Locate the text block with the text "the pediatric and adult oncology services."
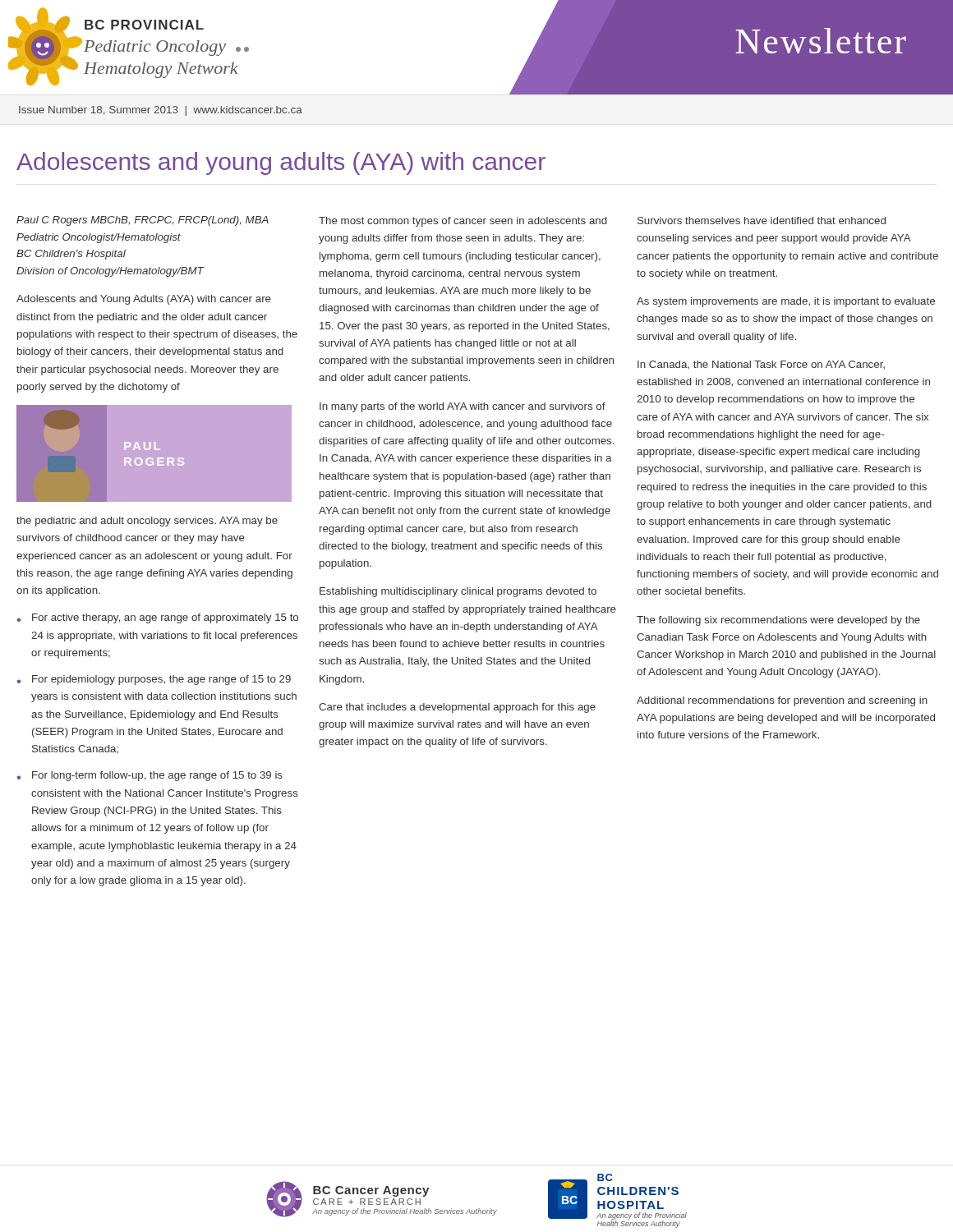This screenshot has width=953, height=1232. (x=155, y=555)
